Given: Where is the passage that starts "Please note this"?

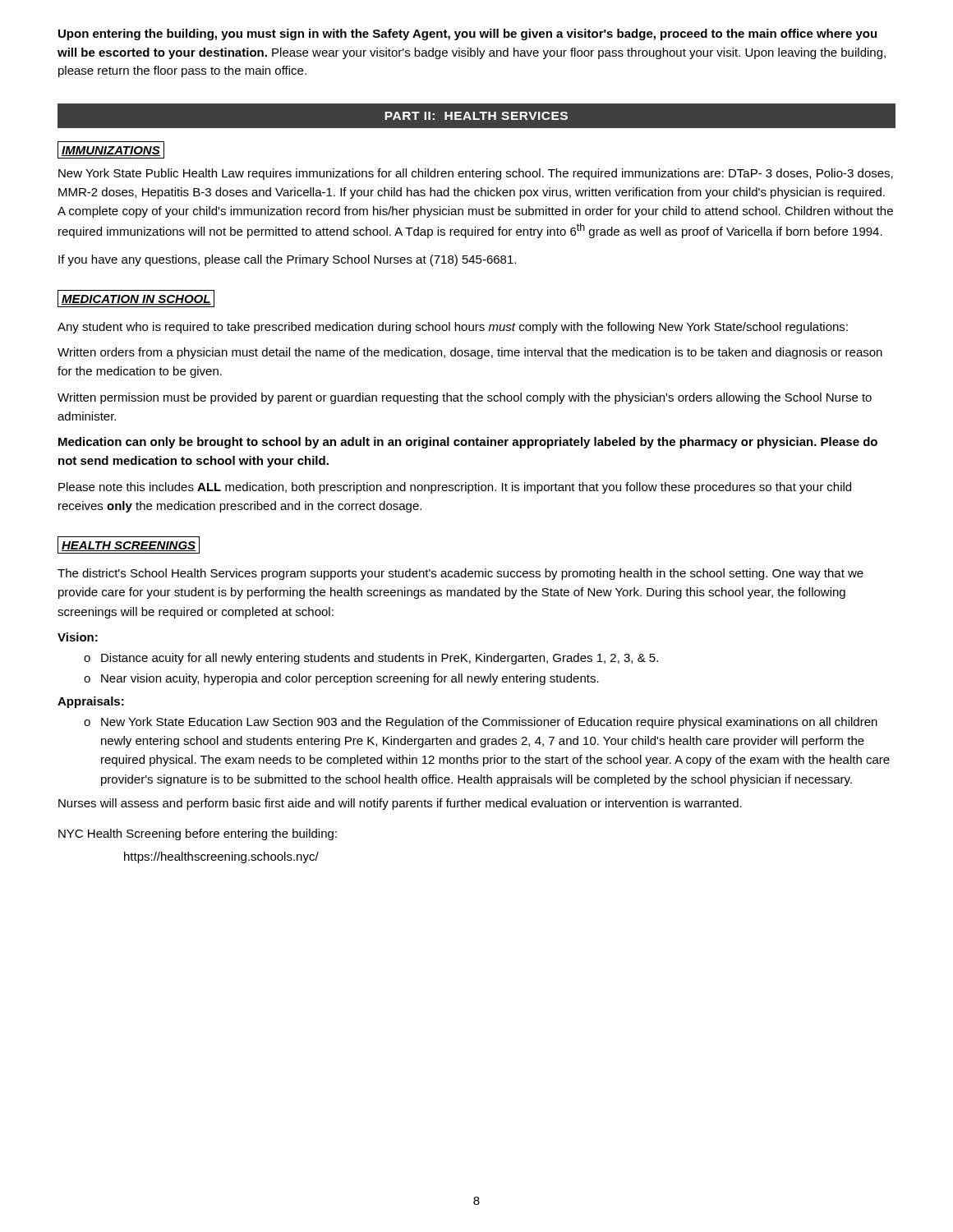Looking at the screenshot, I should [x=455, y=496].
